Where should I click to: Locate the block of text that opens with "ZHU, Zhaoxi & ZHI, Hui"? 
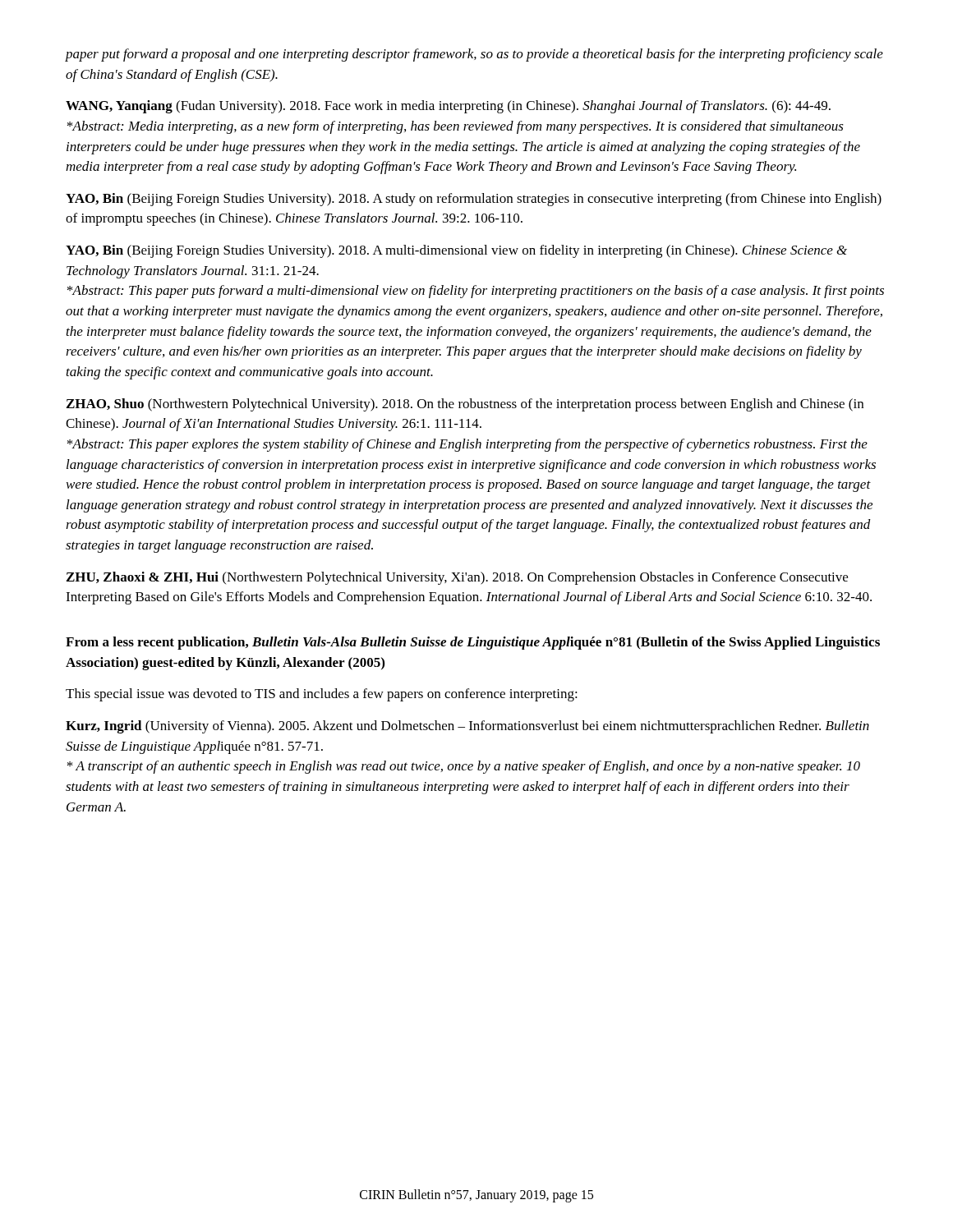click(x=469, y=587)
